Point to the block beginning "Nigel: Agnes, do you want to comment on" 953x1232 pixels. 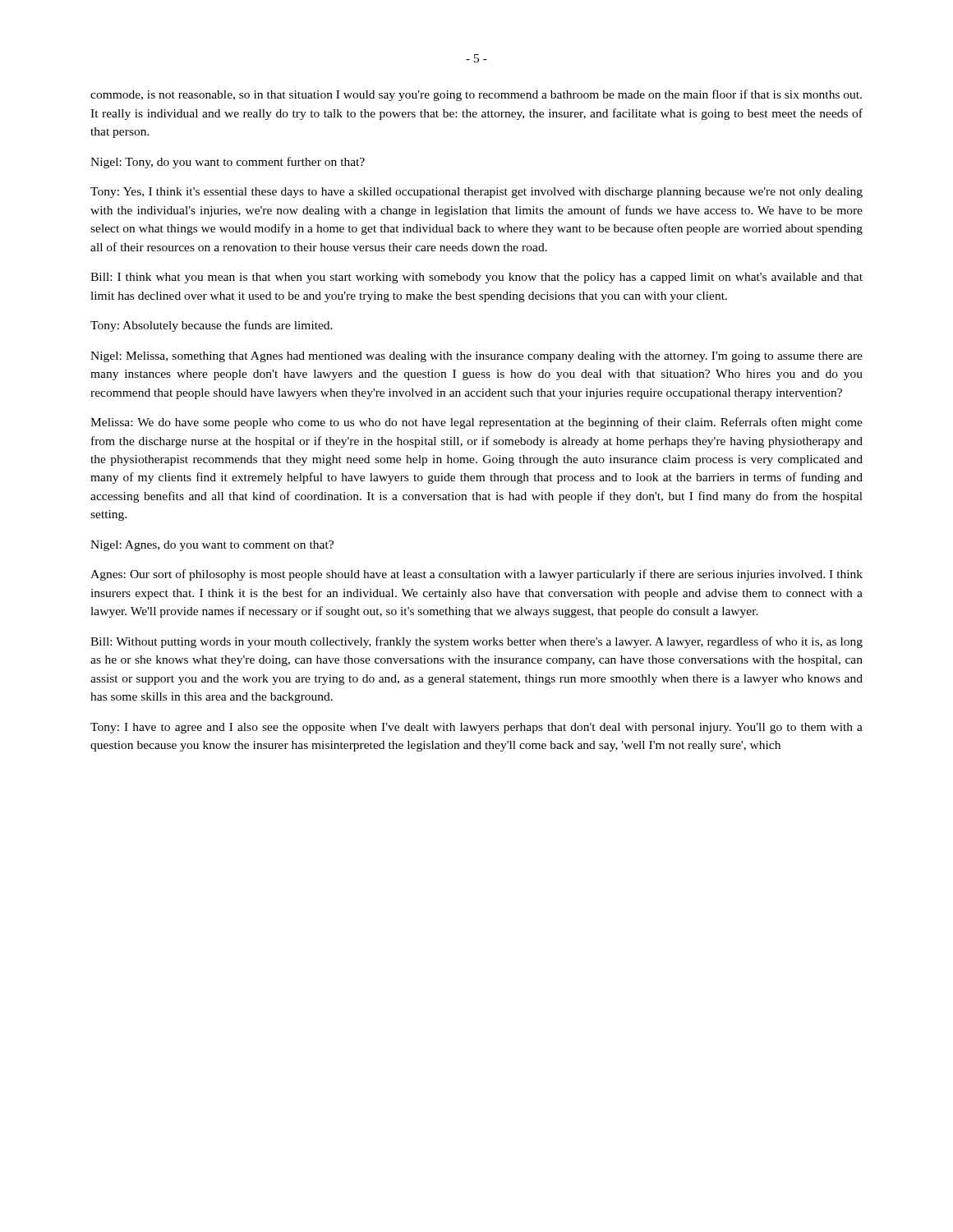coord(212,544)
